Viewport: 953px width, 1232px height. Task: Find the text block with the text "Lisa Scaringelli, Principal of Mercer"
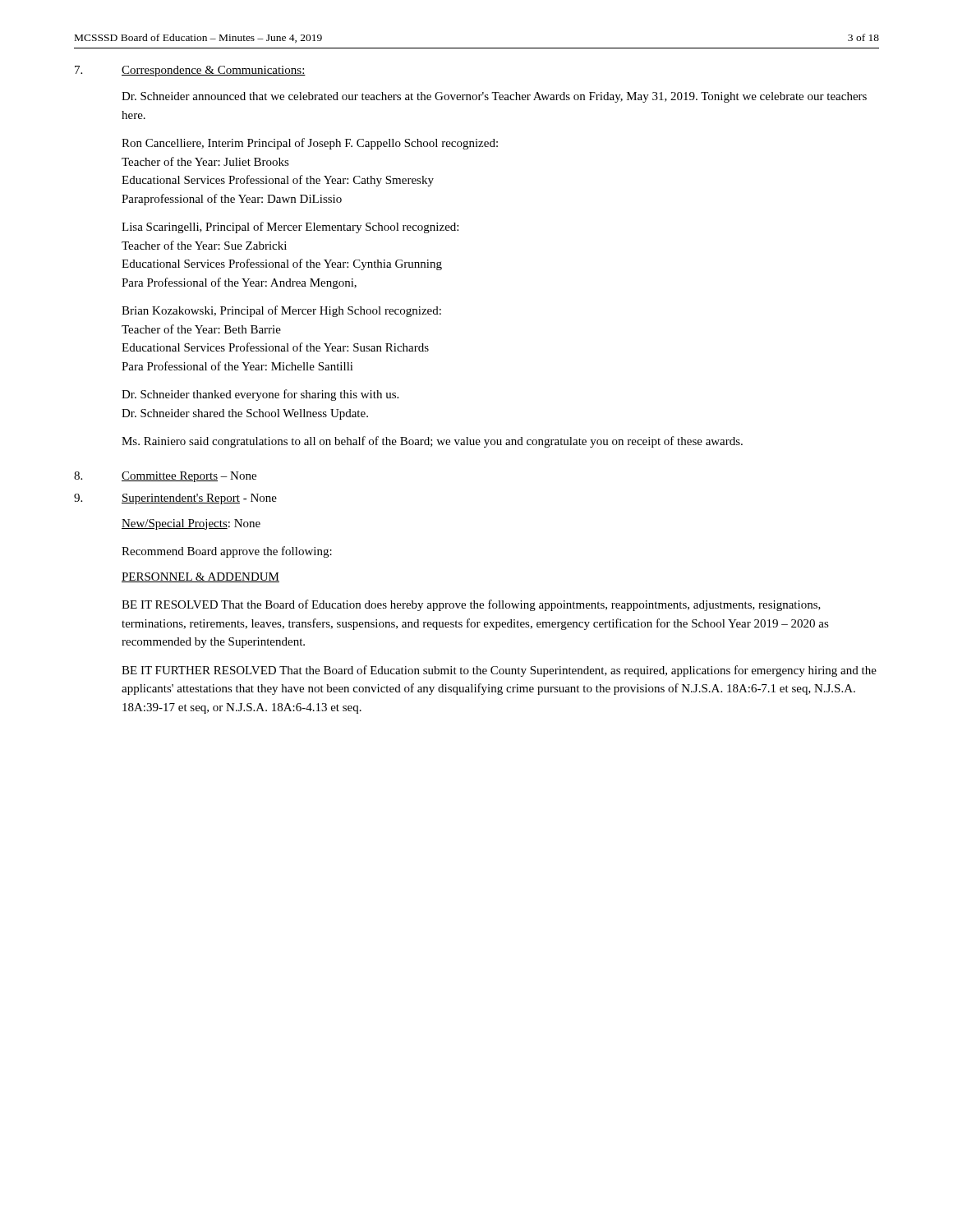tap(291, 254)
